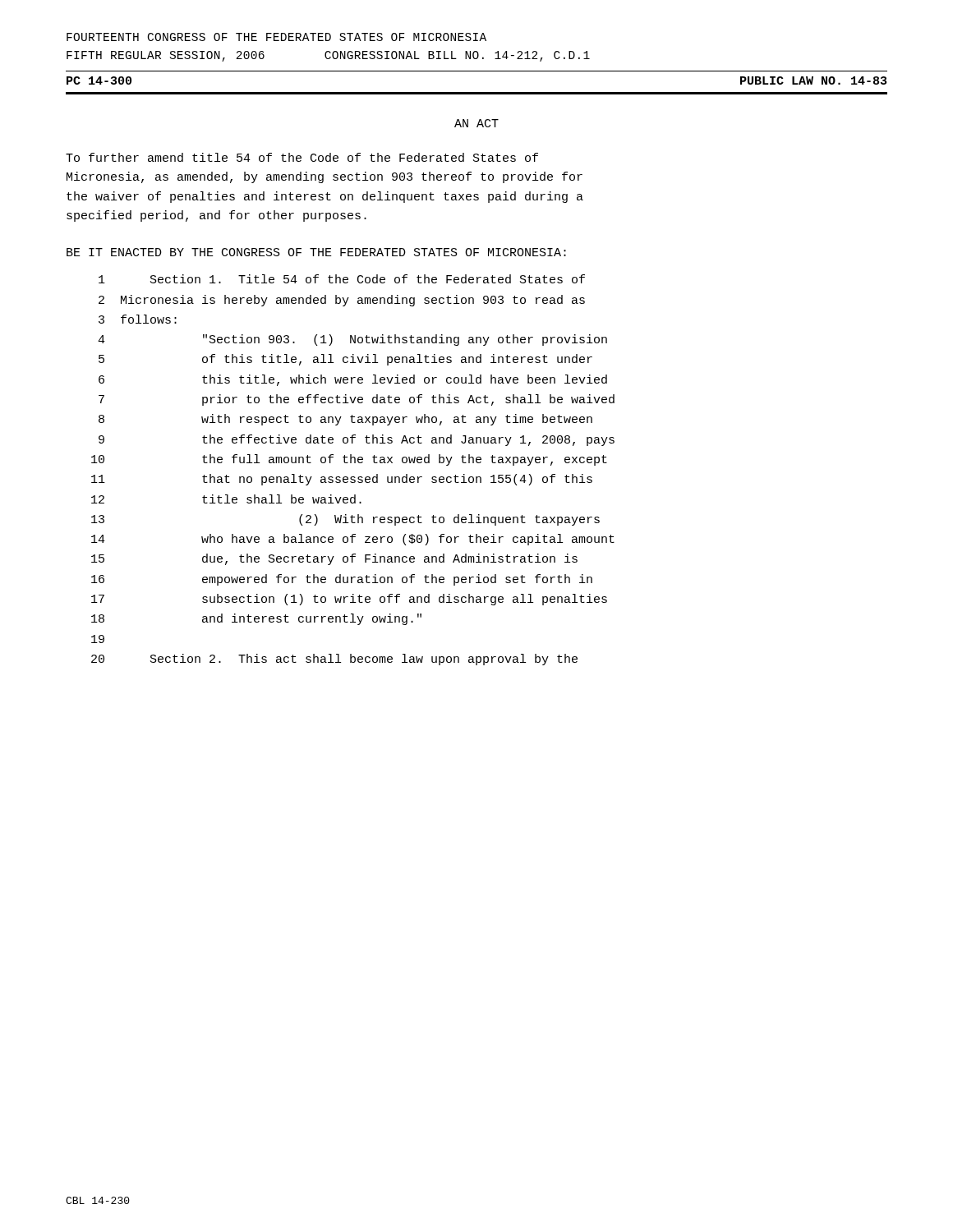Click on the passage starting "7 prior to the effective date"

click(476, 401)
